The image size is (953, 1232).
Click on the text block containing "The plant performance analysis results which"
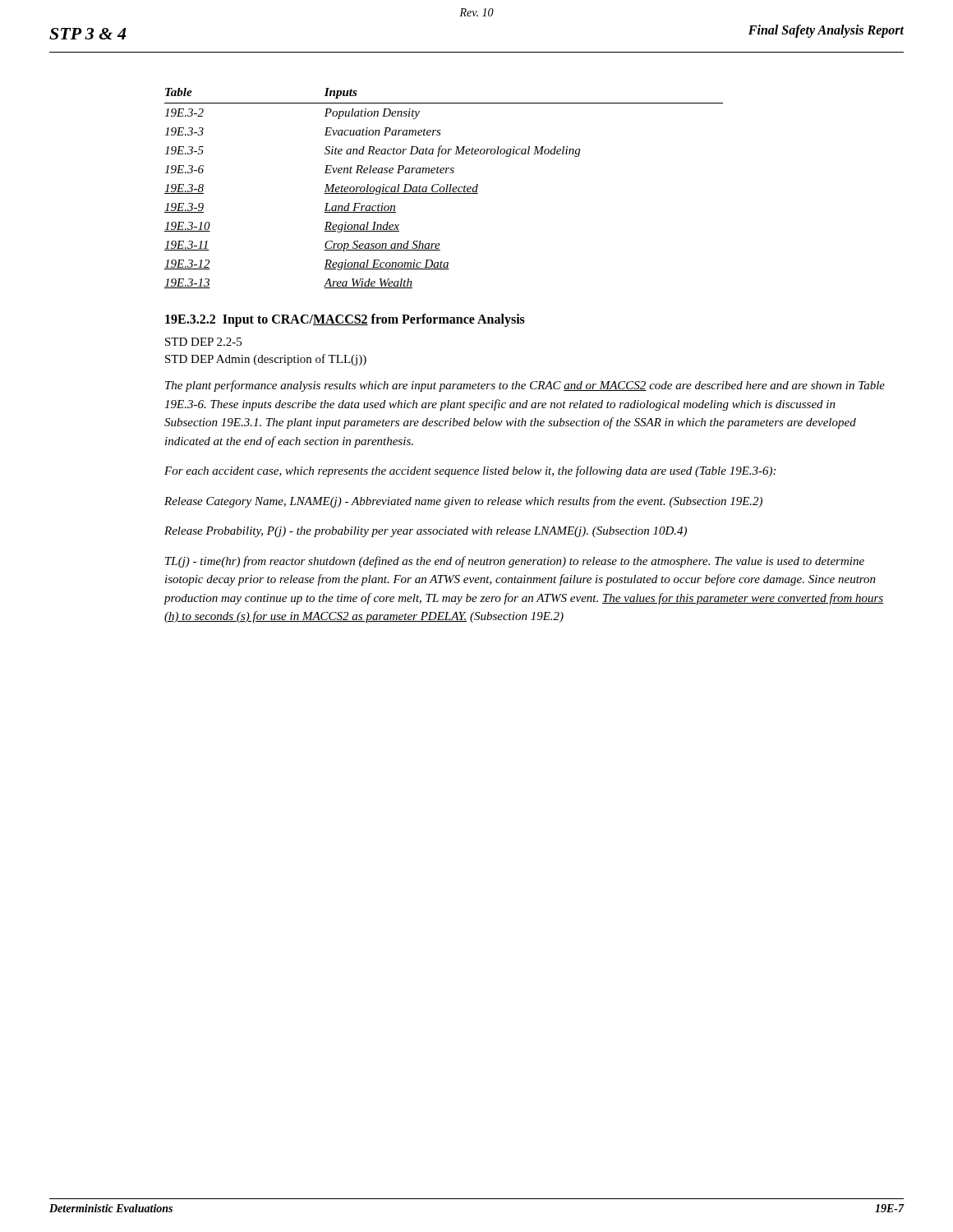tap(525, 413)
